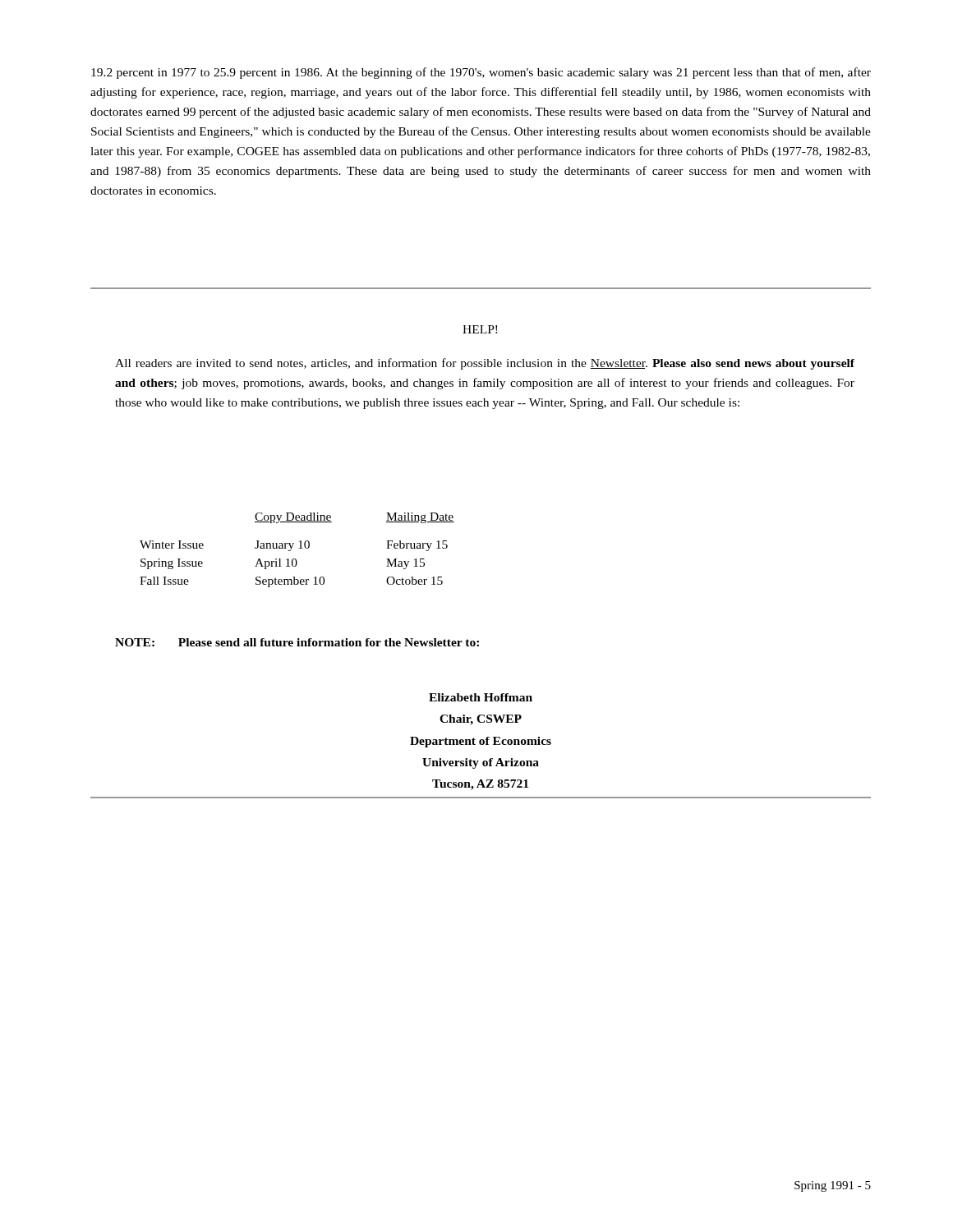Click the table
The width and height of the screenshot is (953, 1232).
(316, 541)
